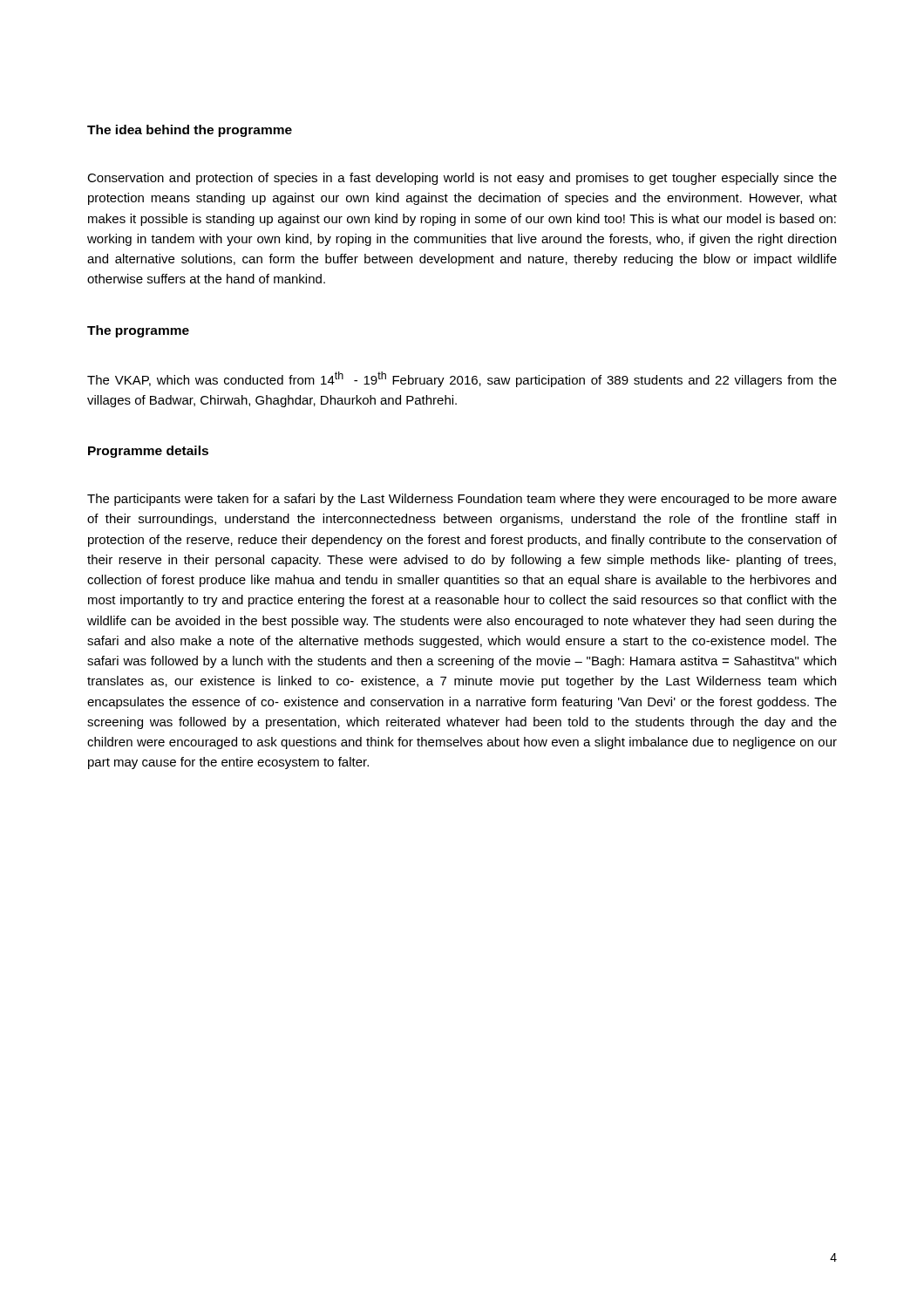
Task: Where does it say "The idea behind the programme"?
Action: pyautogui.click(x=190, y=129)
